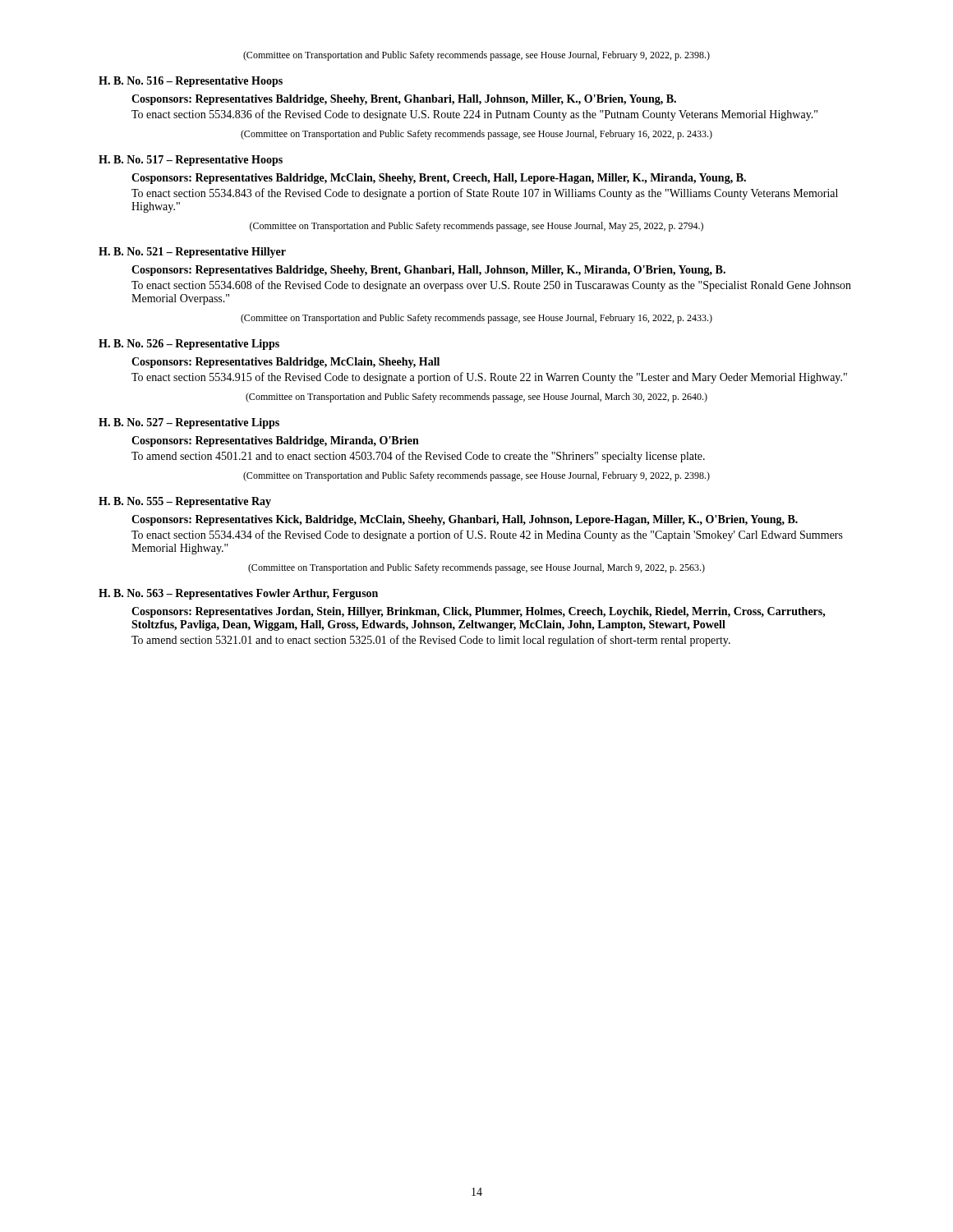Click on the text starting "H. B. No. 516 – Representative Hoops"
Screen dimensions: 1232x953
pos(191,81)
